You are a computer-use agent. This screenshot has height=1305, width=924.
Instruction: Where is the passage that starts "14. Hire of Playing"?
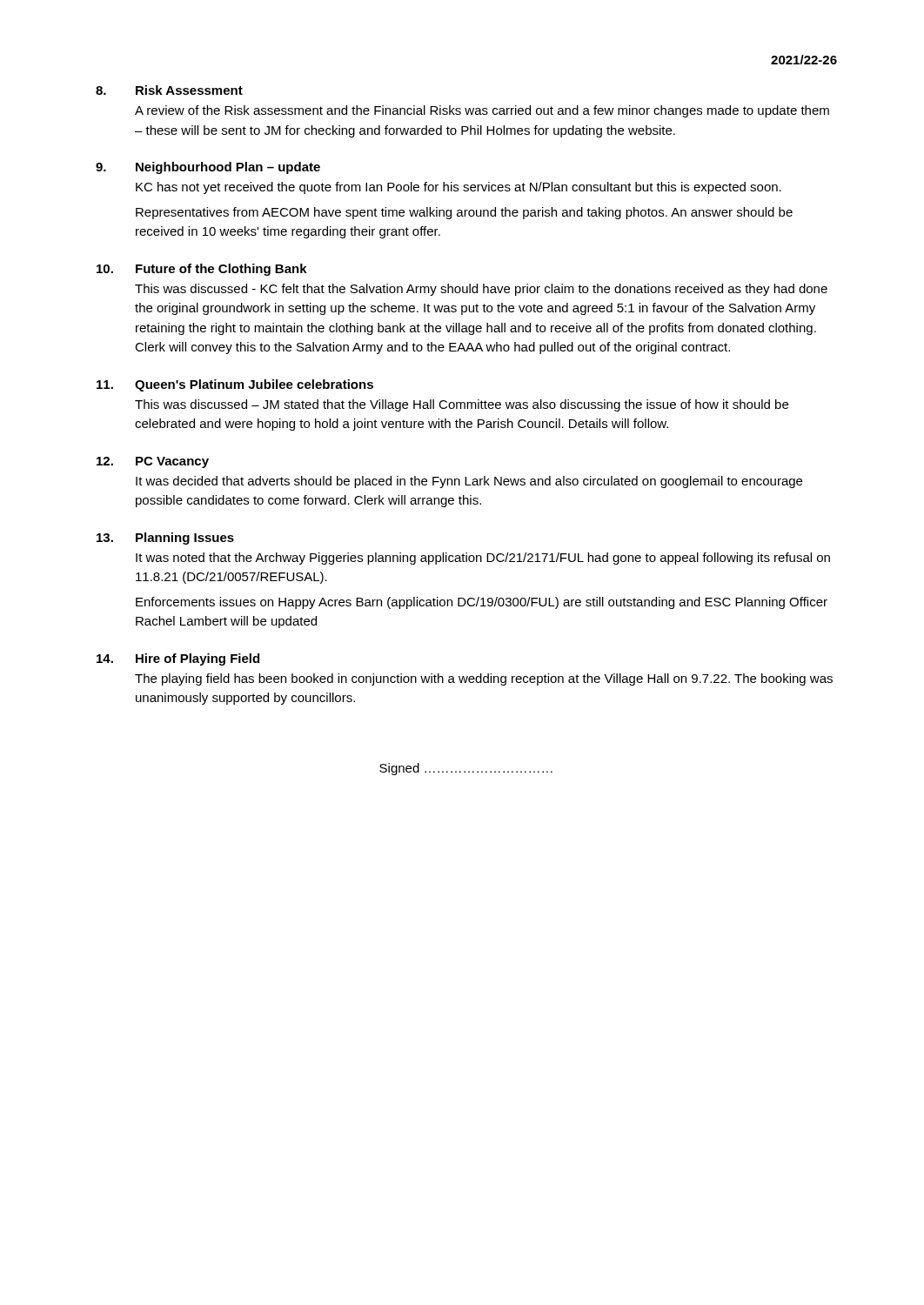point(466,679)
